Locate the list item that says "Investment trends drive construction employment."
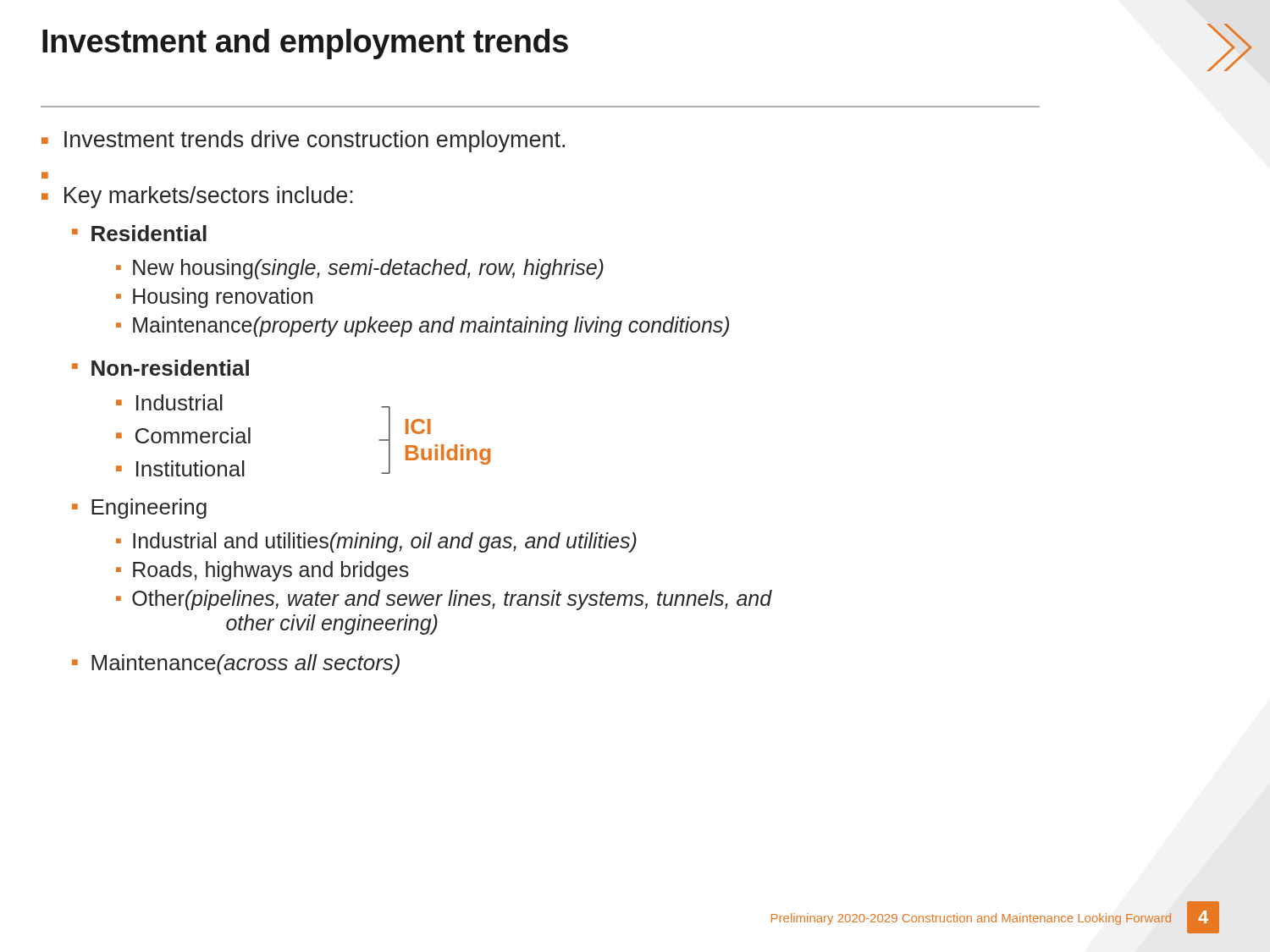The width and height of the screenshot is (1270, 952). click(x=315, y=140)
